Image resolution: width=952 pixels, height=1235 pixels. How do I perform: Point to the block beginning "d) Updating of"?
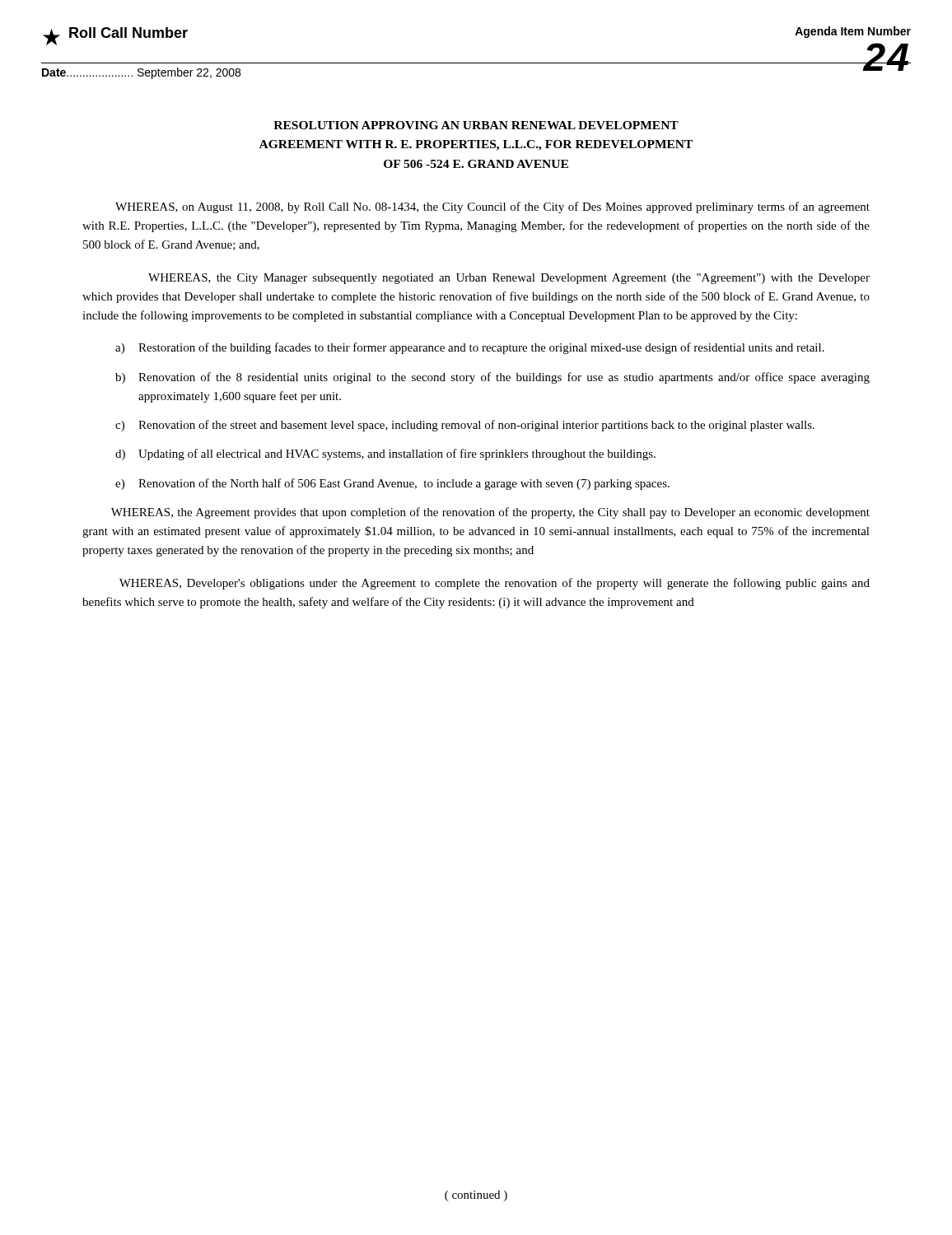(x=492, y=454)
